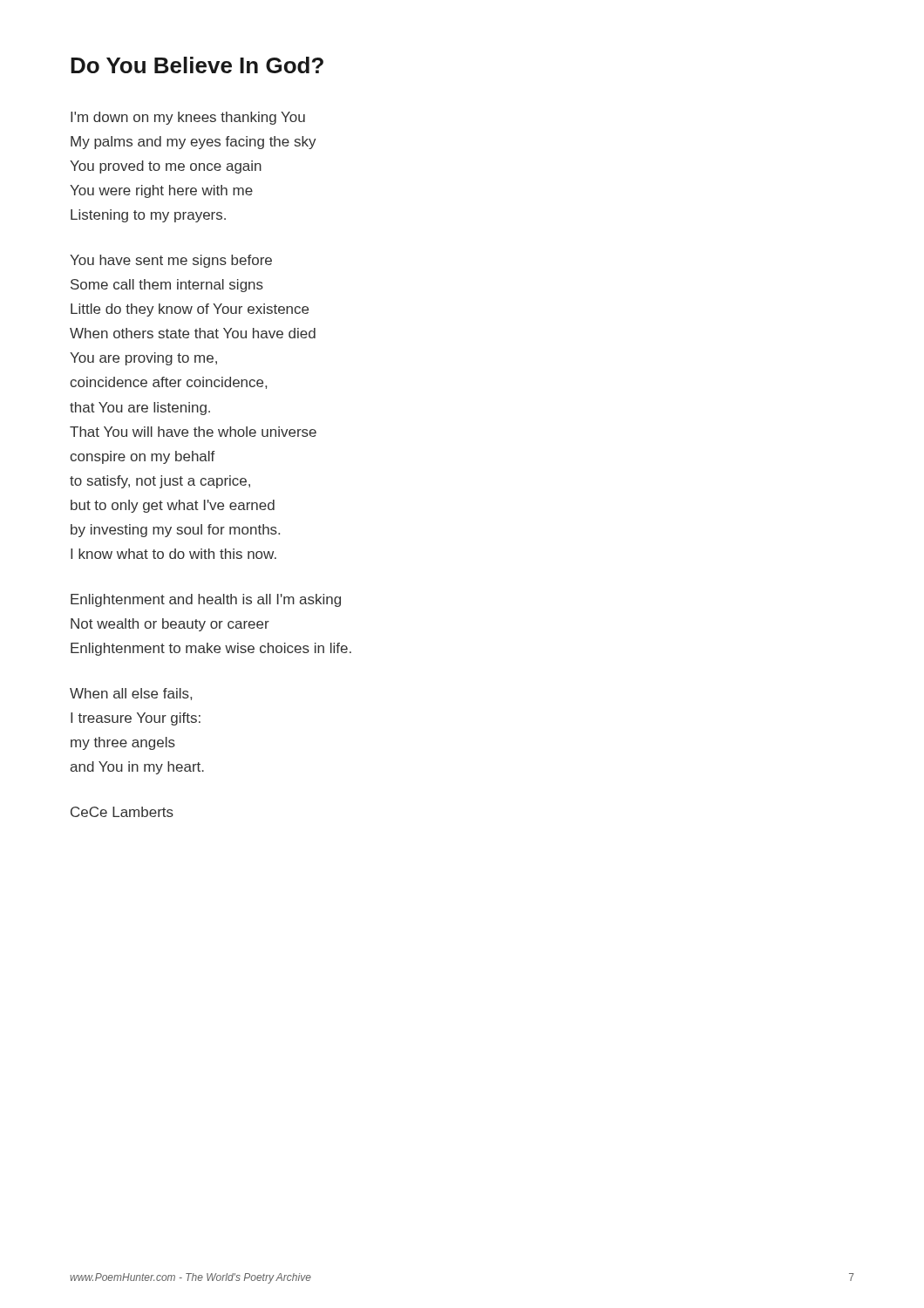Find the title on this page that starts "Do You Believe In"
Screen dimensions: 1308x924
tap(197, 65)
